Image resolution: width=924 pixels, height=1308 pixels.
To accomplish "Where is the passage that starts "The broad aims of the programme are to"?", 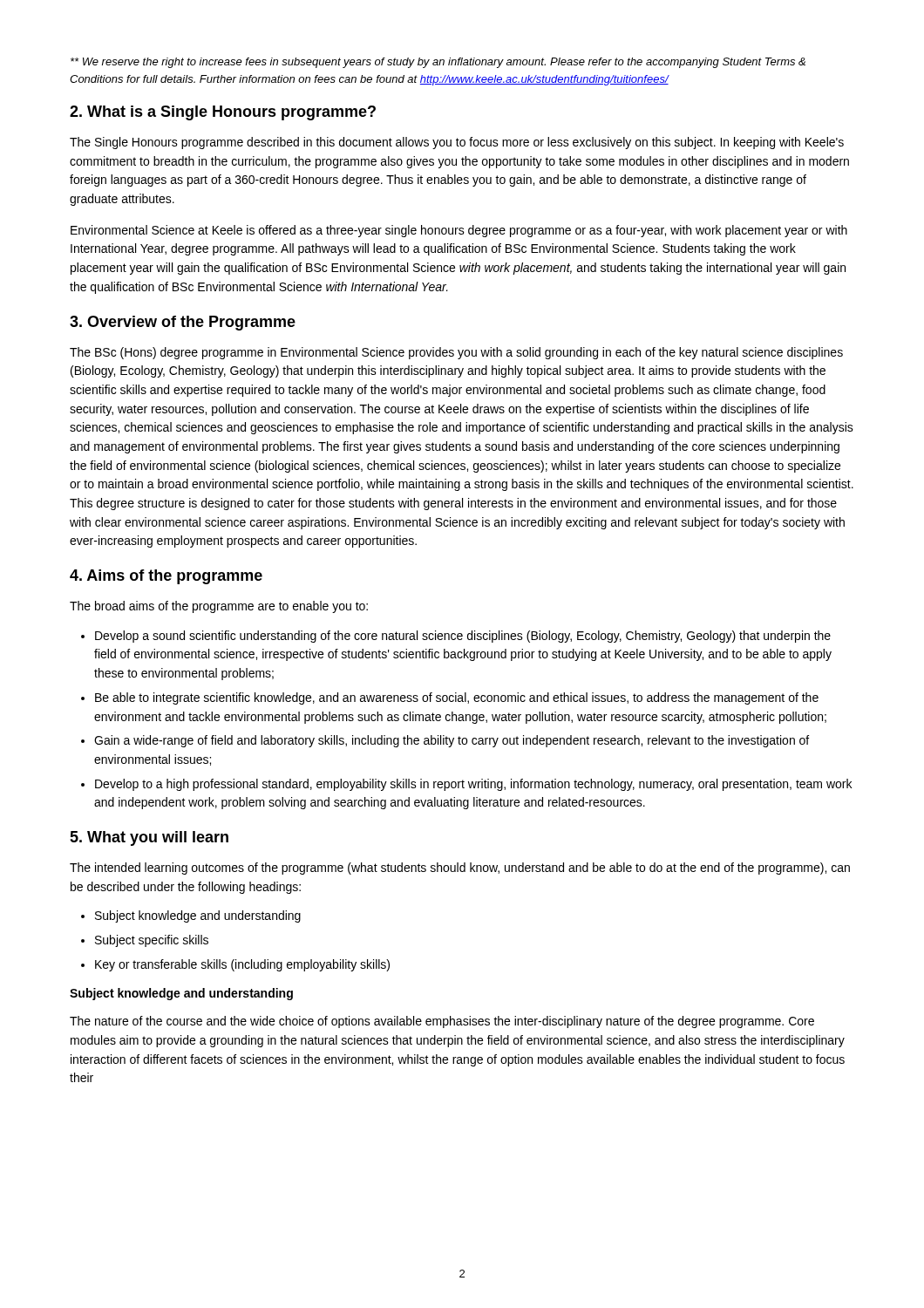I will tap(219, 607).
